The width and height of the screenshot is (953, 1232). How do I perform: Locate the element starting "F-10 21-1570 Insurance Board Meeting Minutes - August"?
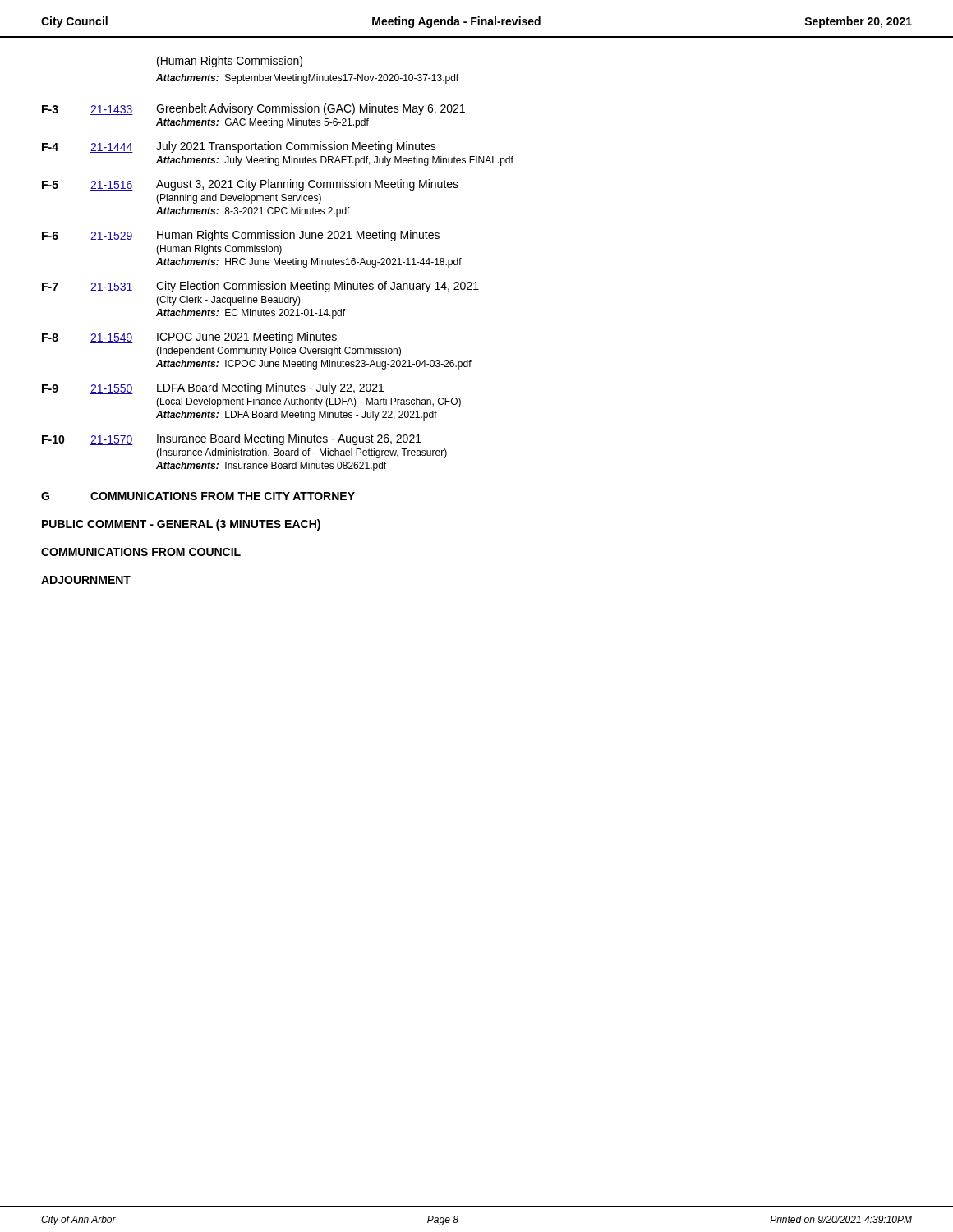(232, 439)
